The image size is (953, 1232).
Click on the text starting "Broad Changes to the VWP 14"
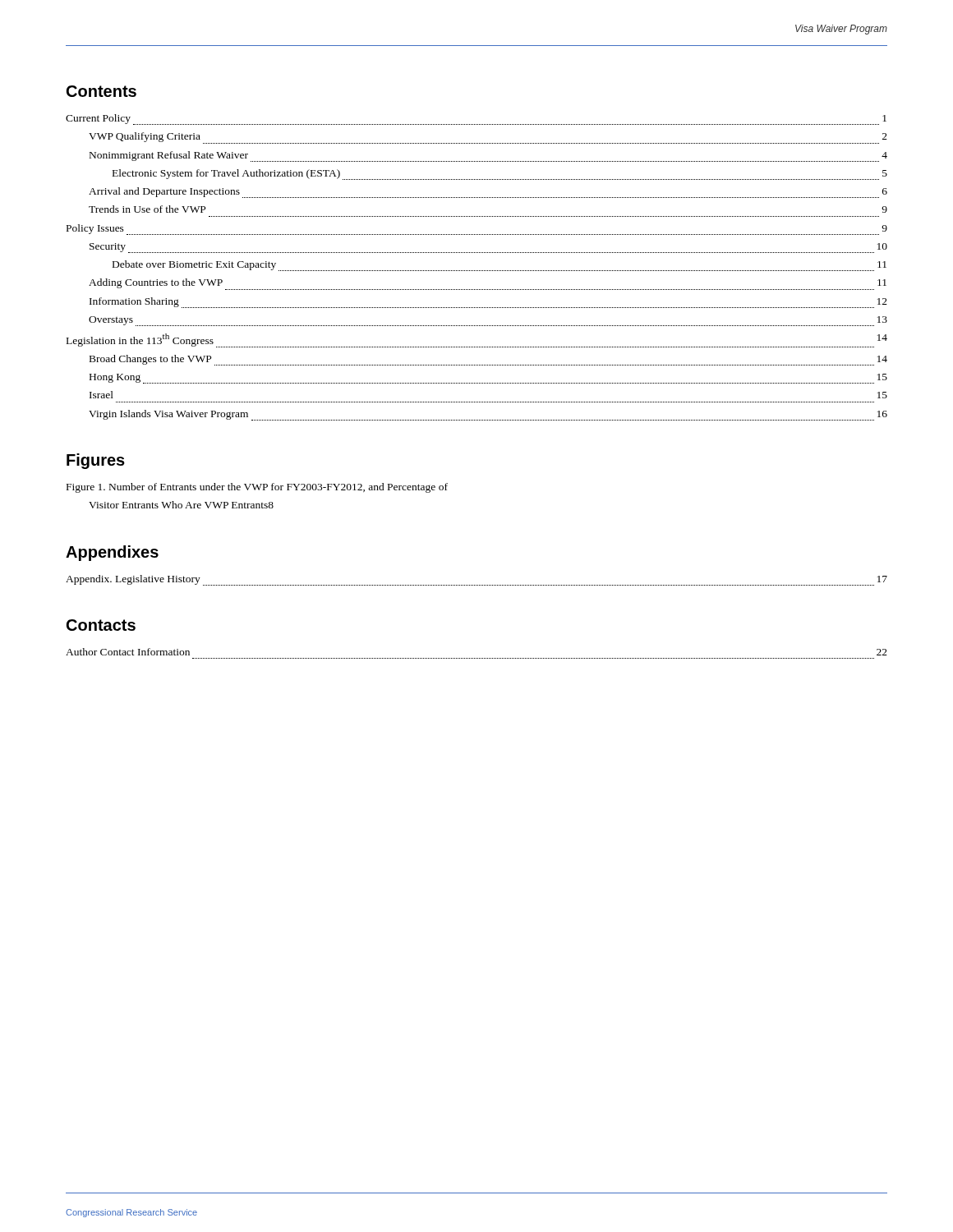(x=488, y=359)
